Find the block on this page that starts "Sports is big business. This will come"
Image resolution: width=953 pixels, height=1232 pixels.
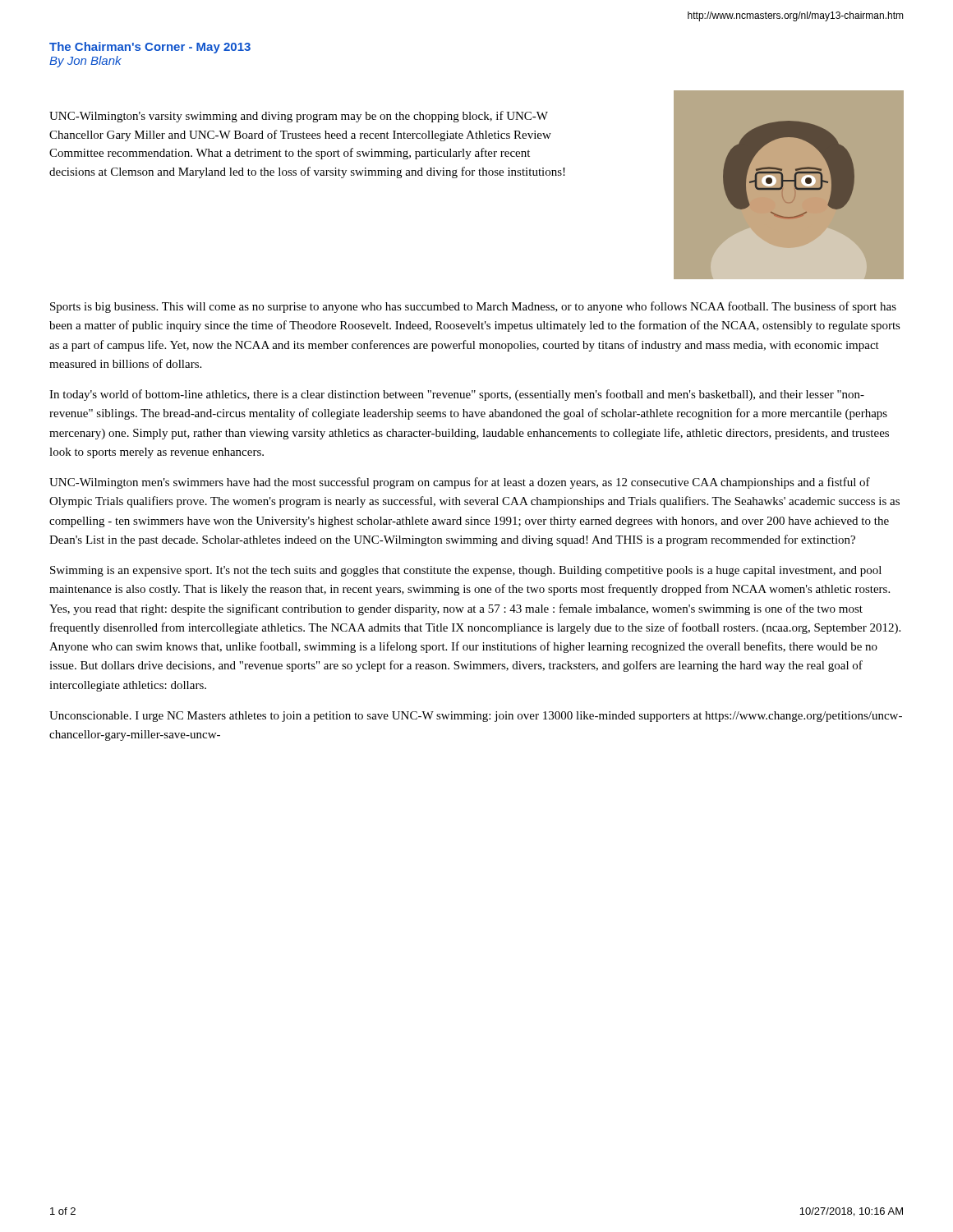[x=476, y=521]
